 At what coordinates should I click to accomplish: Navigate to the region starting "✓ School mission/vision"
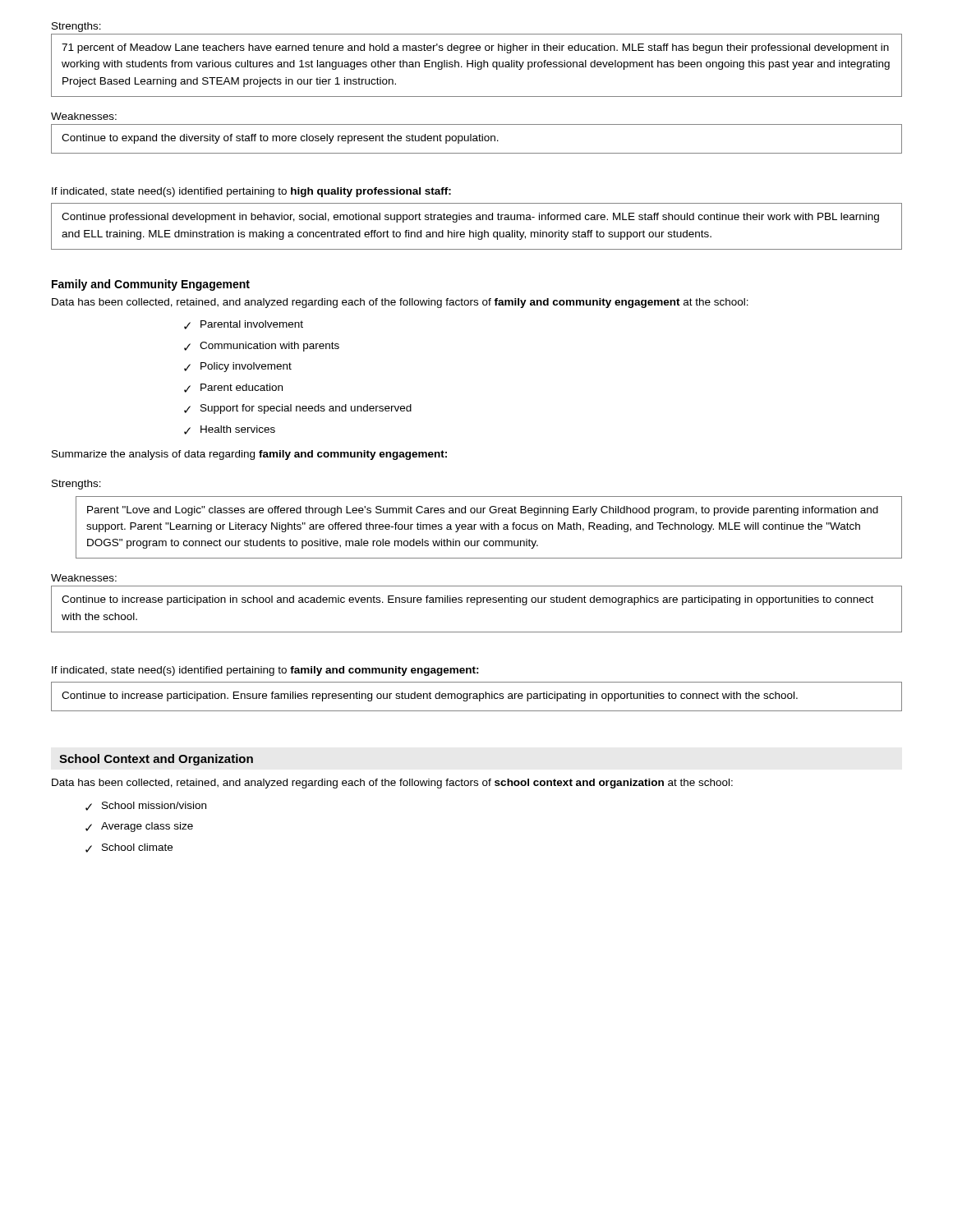[145, 807]
